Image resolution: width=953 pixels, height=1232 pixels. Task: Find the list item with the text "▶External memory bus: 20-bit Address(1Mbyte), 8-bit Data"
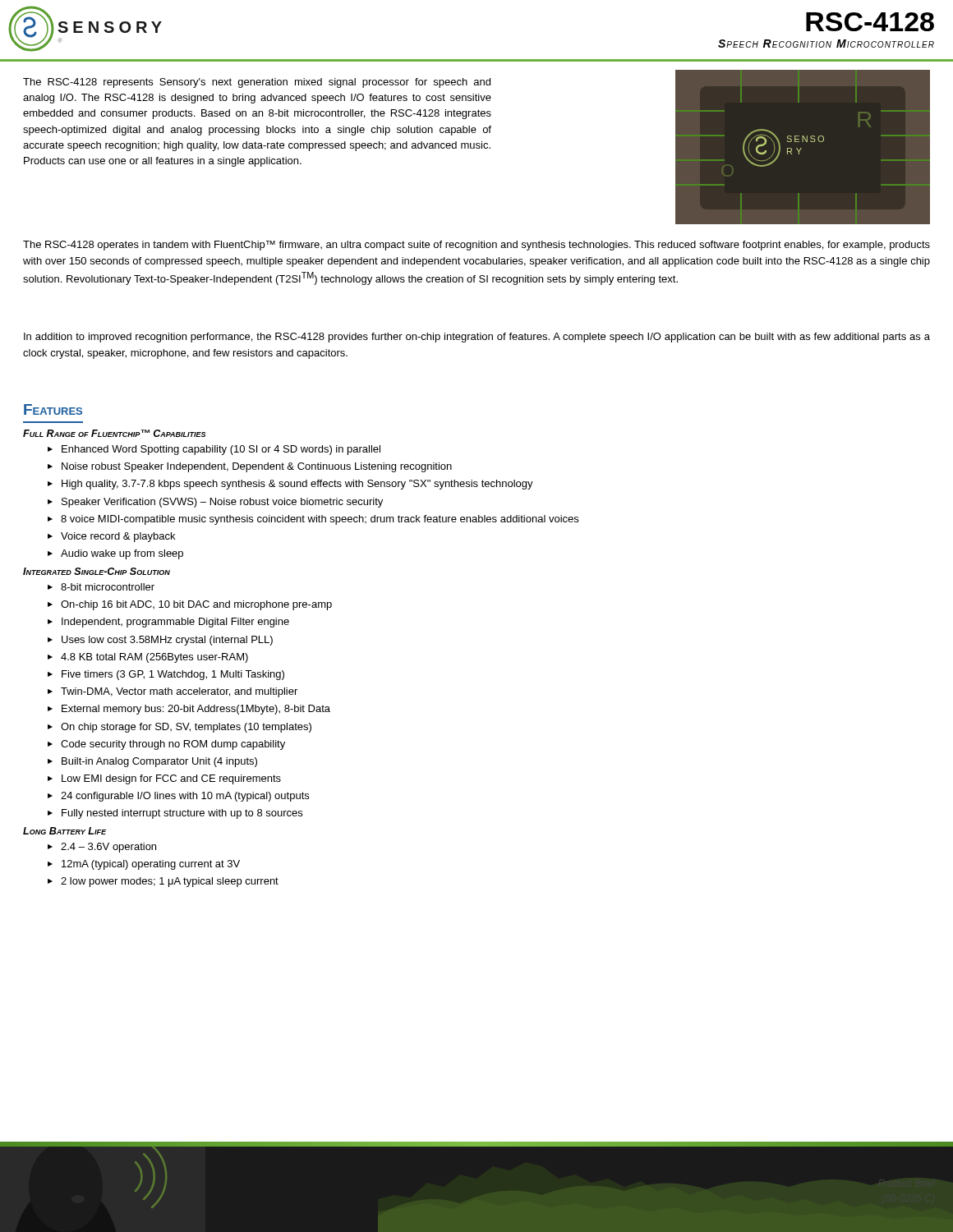coord(189,709)
